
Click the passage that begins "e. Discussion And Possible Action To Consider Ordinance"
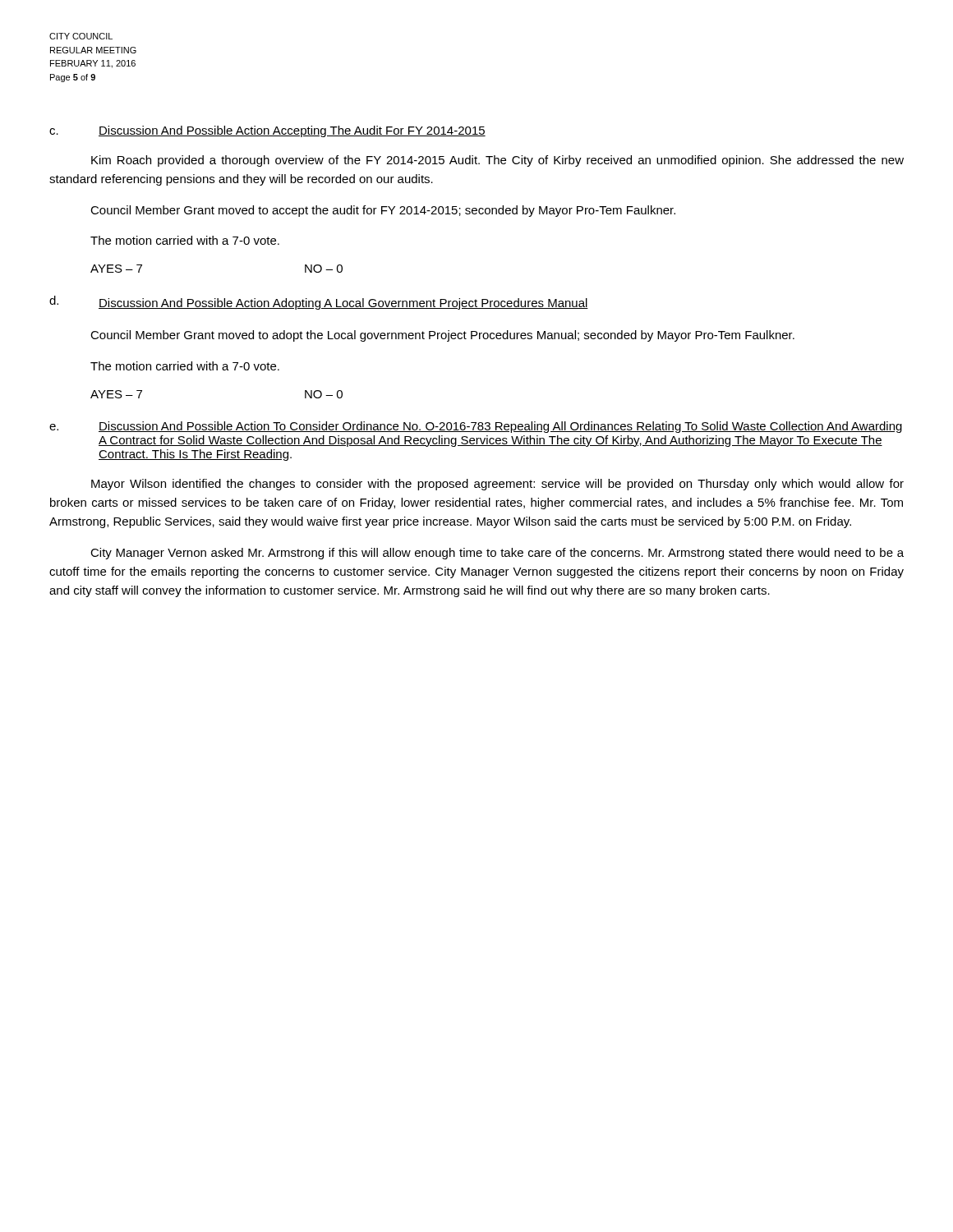coord(476,440)
